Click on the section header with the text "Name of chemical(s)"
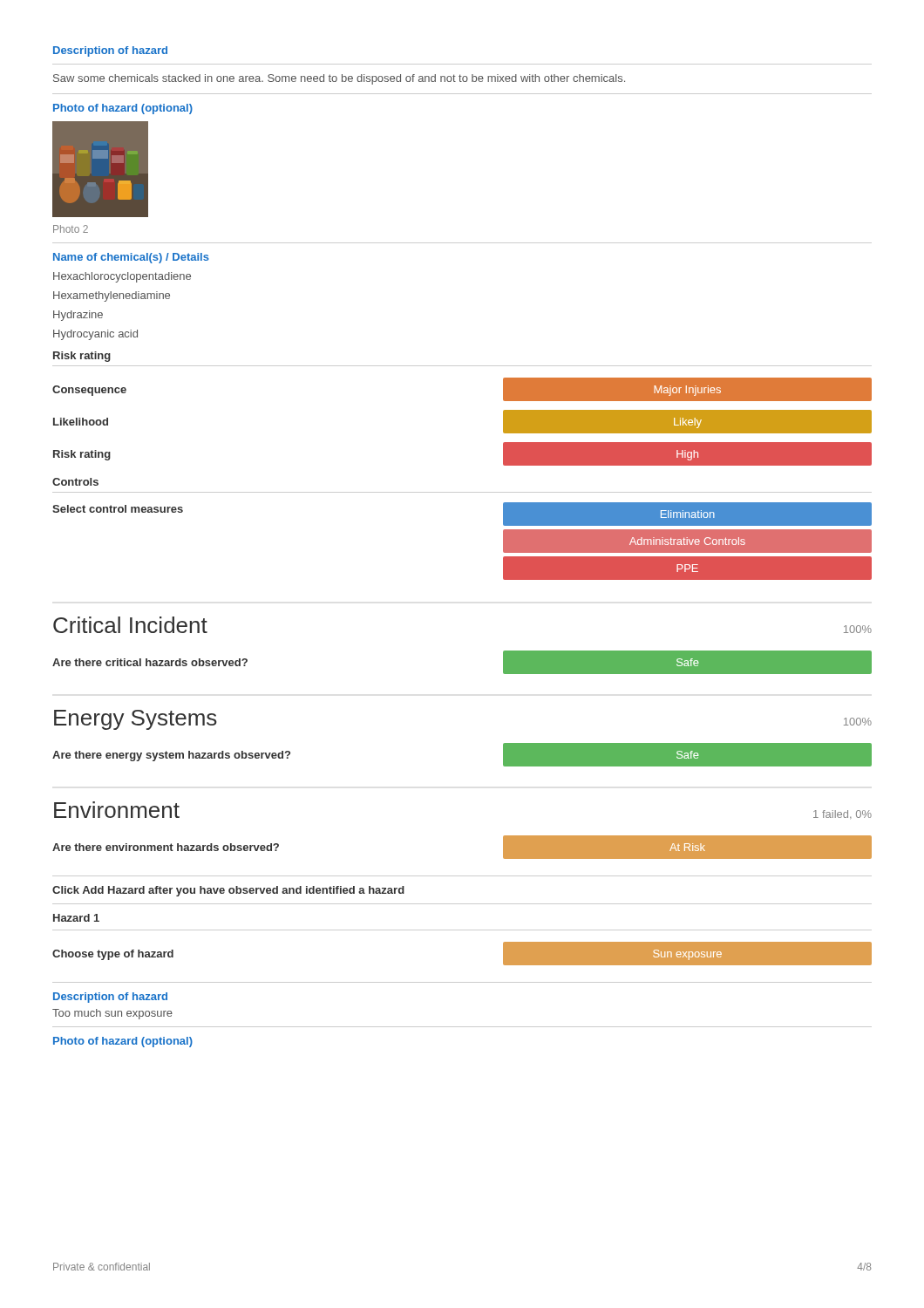The width and height of the screenshot is (924, 1308). 131,257
